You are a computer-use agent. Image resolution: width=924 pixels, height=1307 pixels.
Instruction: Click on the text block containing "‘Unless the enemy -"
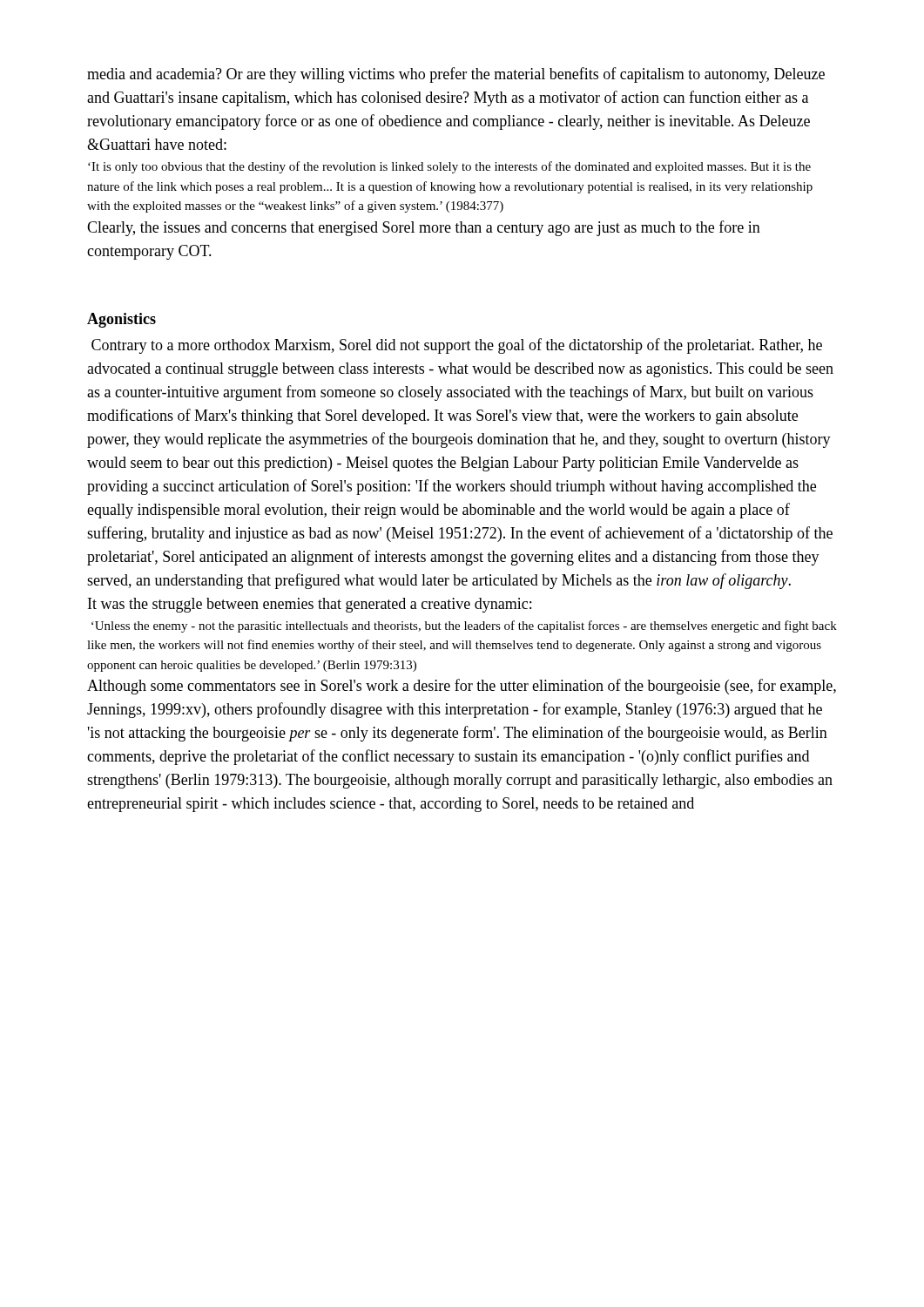[462, 645]
